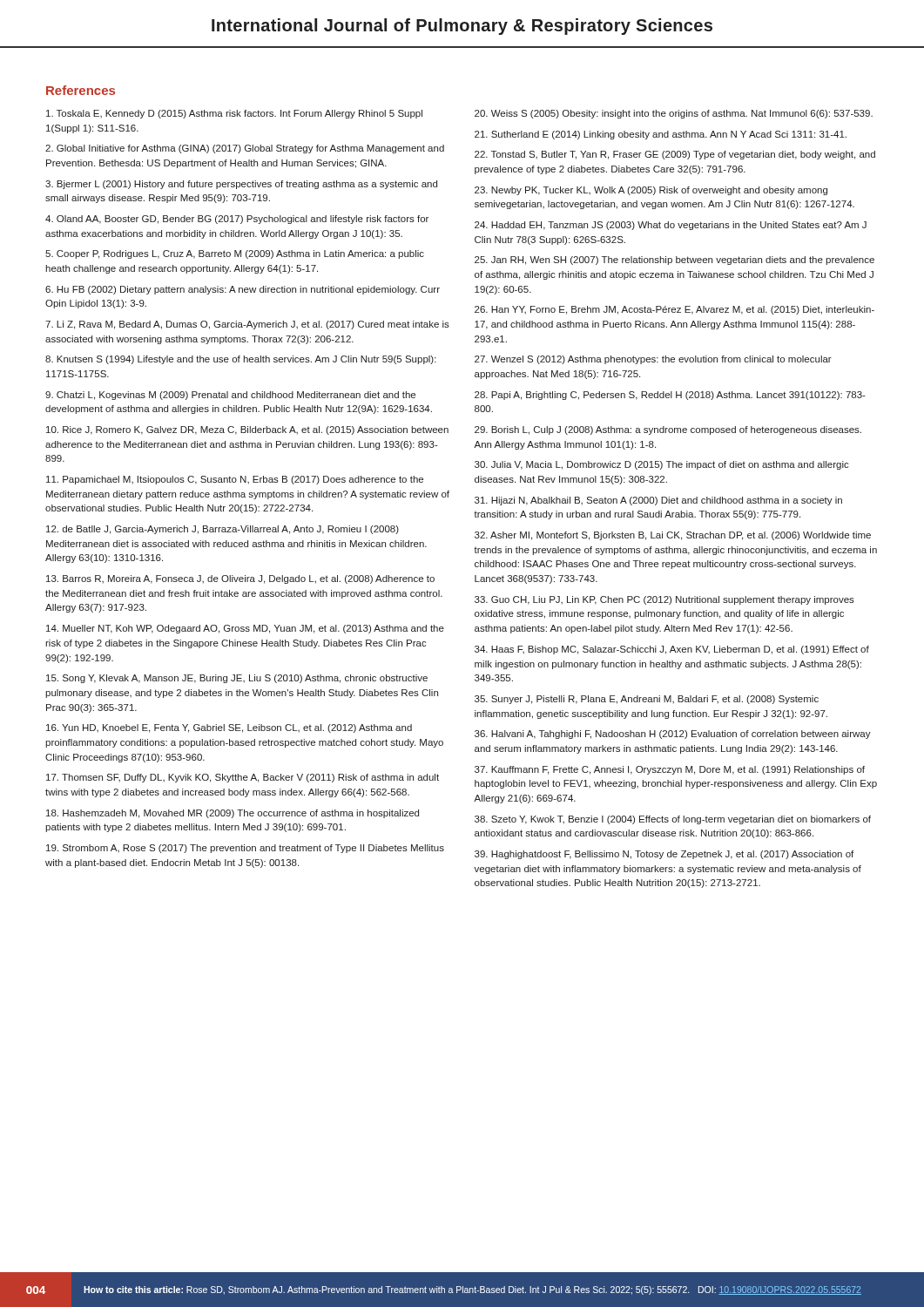This screenshot has height=1307, width=924.
Task: Find the block on this page that starts "31. Hijazi N, Abalkhail B,"
Action: 658,507
